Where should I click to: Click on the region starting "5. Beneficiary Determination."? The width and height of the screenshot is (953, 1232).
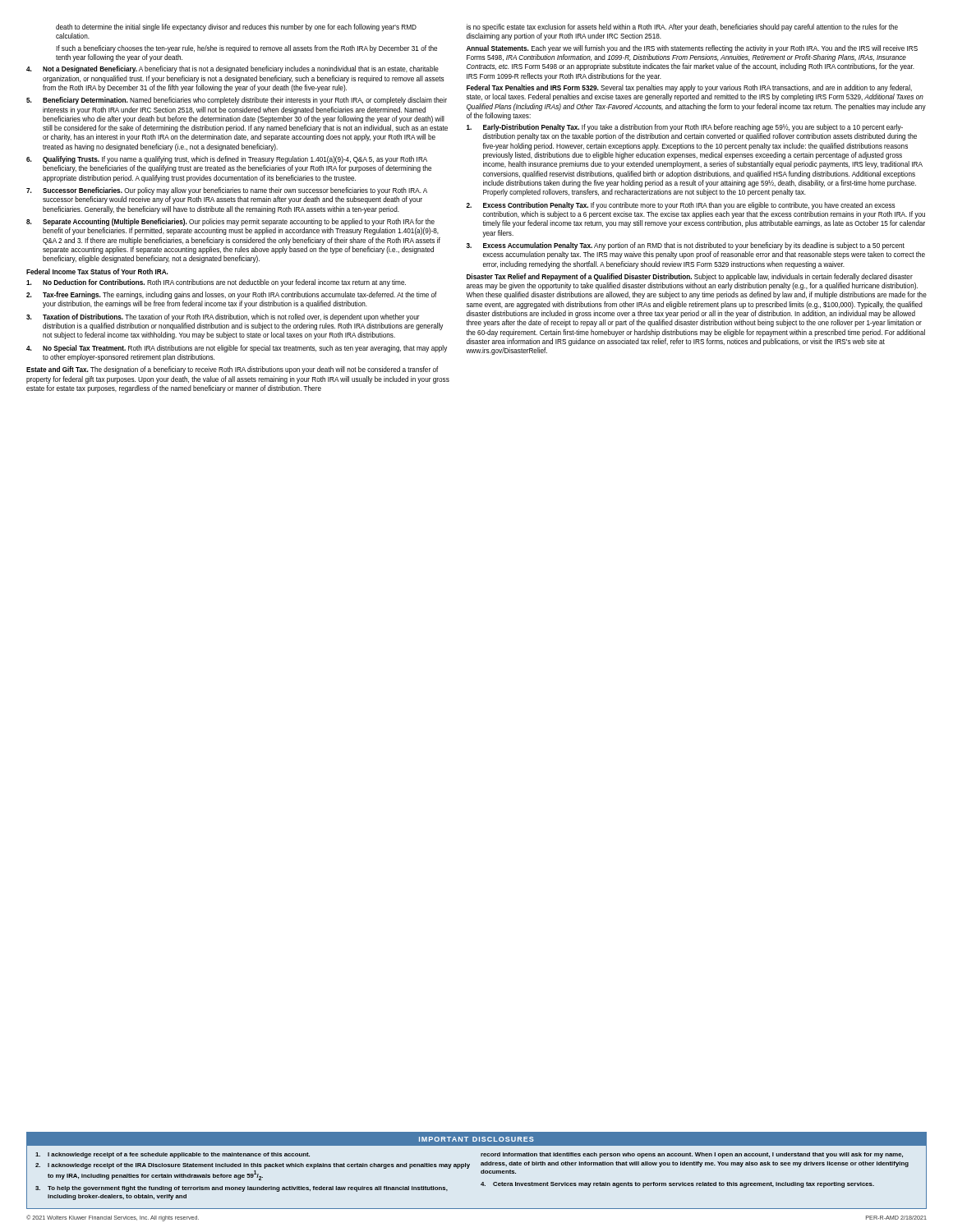click(x=239, y=124)
